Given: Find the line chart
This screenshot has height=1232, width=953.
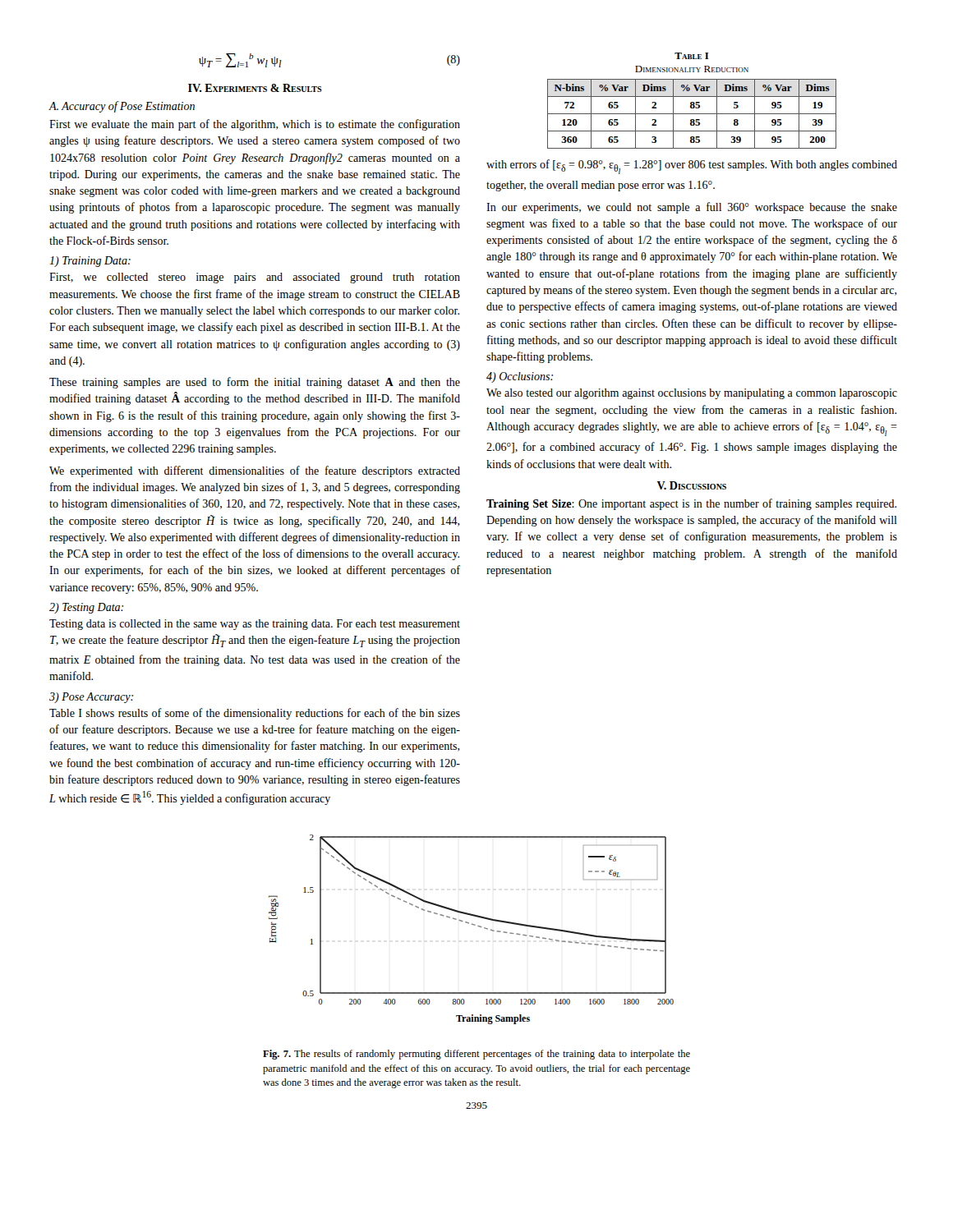Looking at the screenshot, I should [x=476, y=931].
